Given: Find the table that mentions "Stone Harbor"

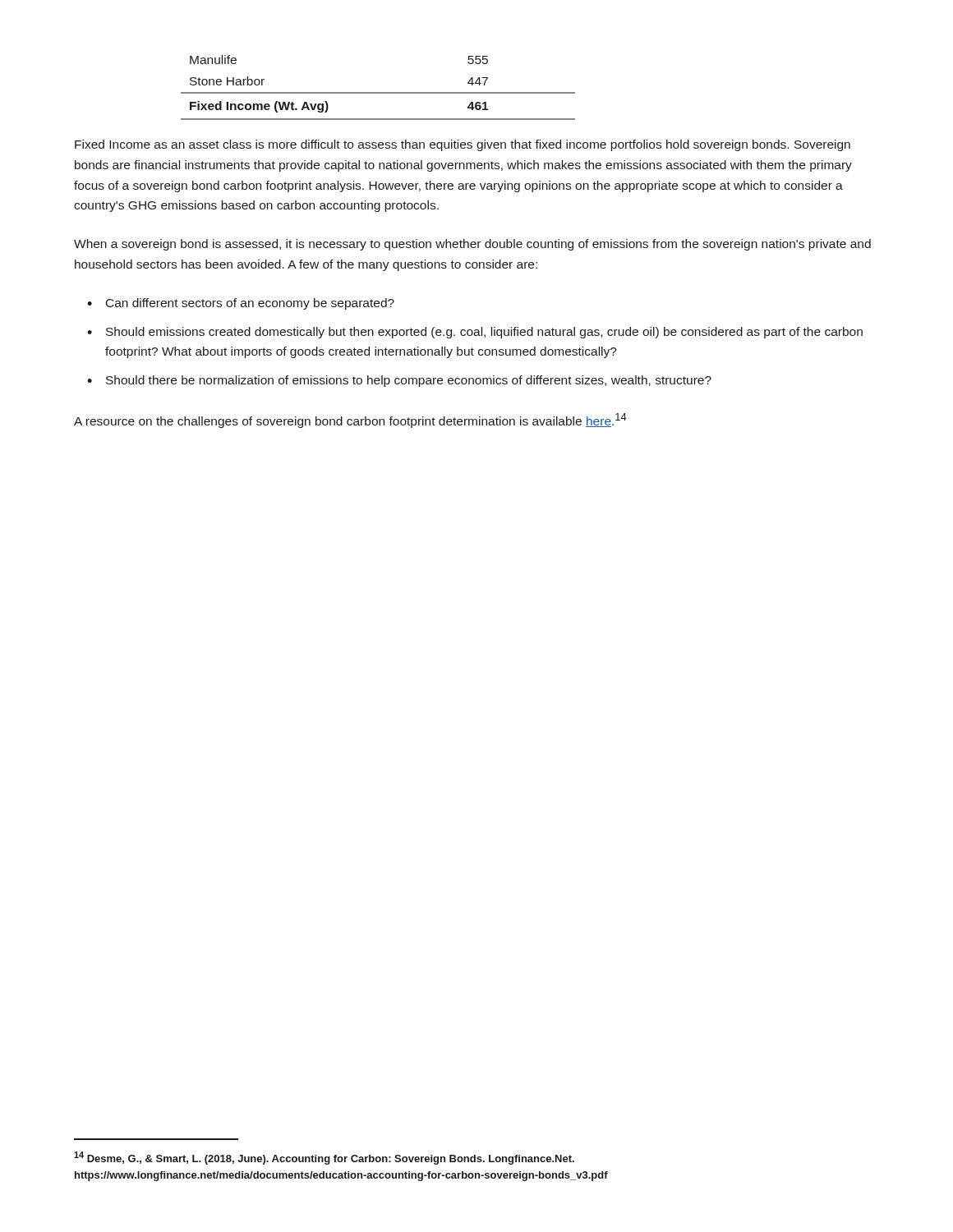Looking at the screenshot, I should pos(476,85).
